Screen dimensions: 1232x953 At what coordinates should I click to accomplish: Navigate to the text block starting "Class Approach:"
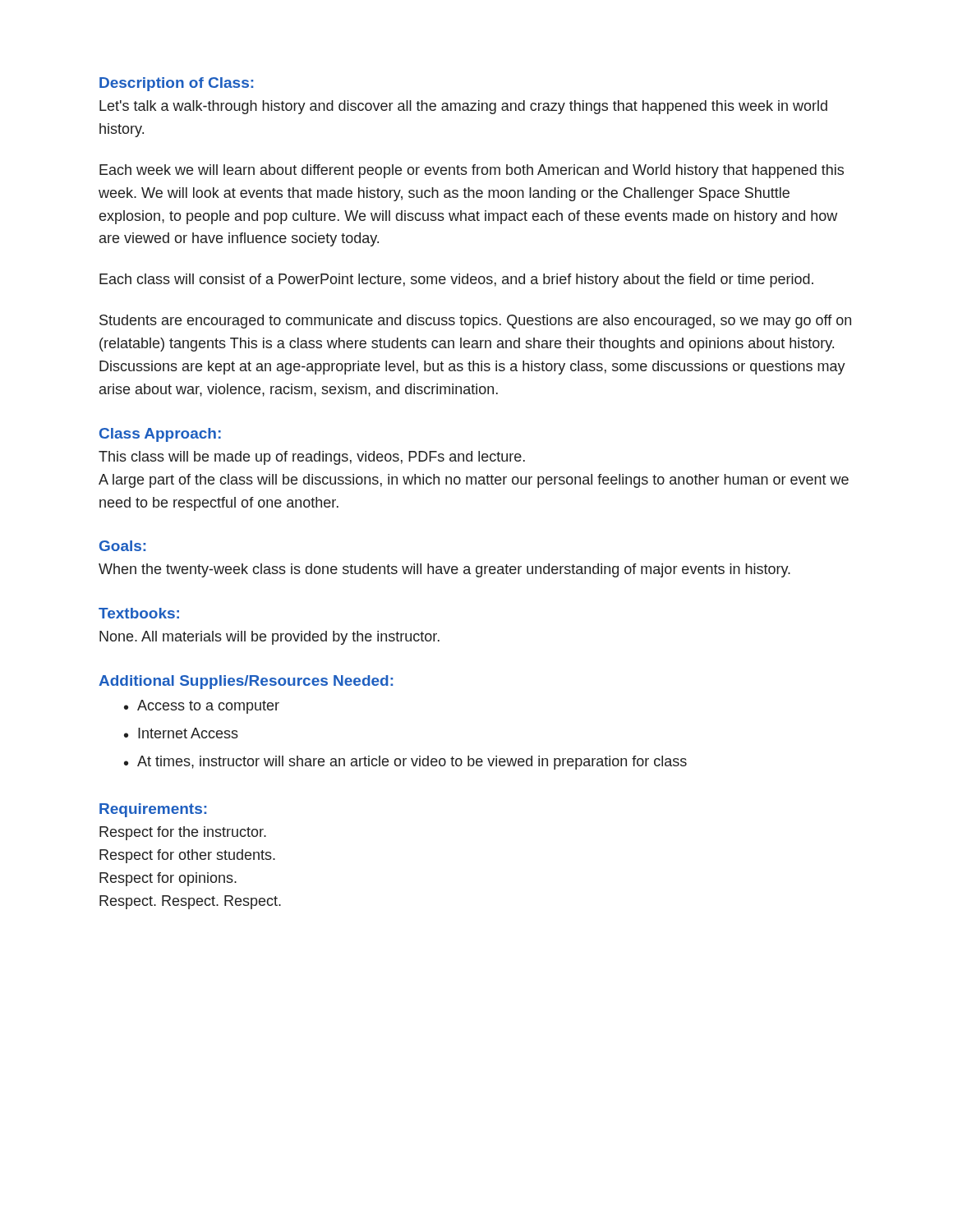160,433
